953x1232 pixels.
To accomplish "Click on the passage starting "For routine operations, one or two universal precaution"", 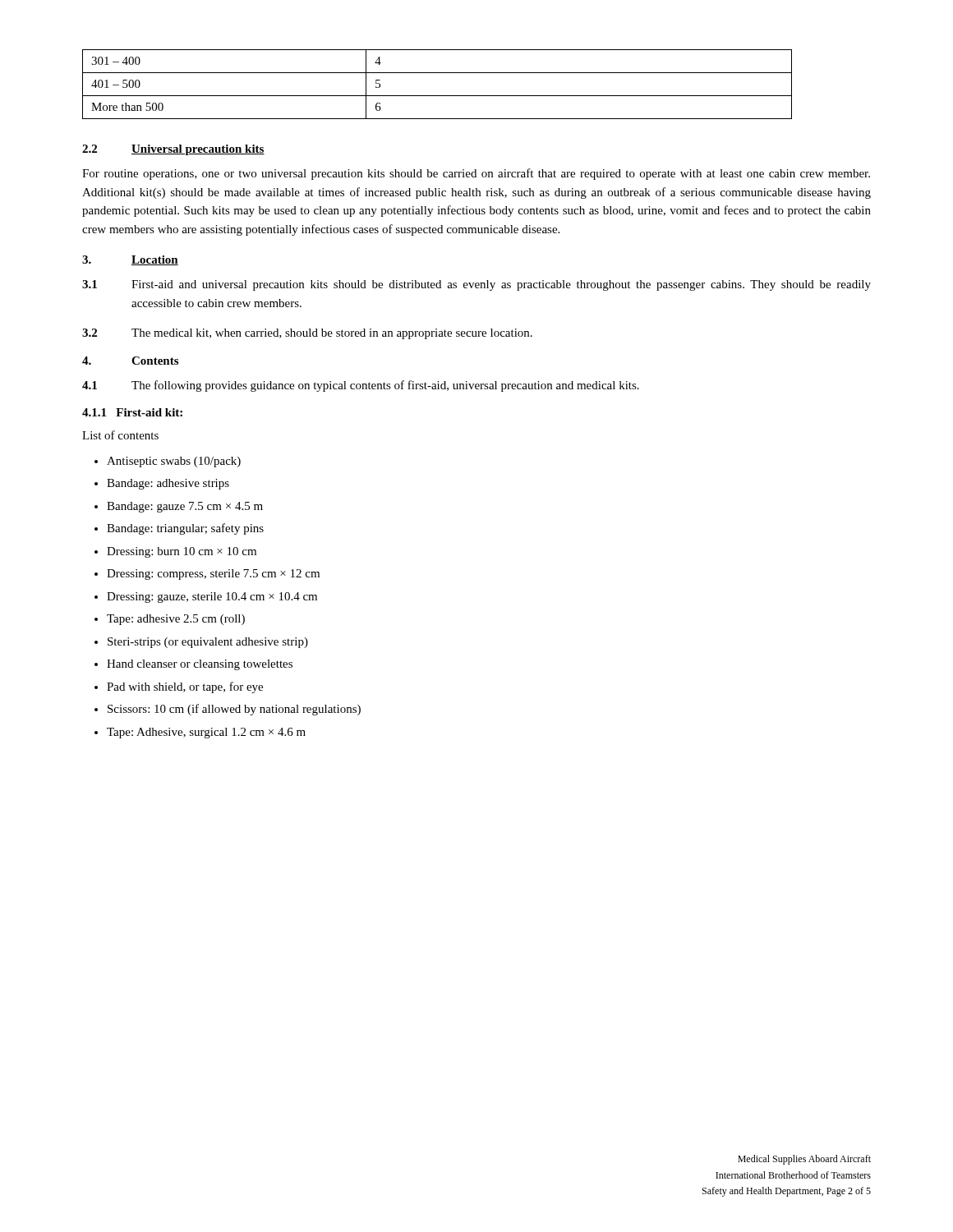I will click(x=476, y=201).
